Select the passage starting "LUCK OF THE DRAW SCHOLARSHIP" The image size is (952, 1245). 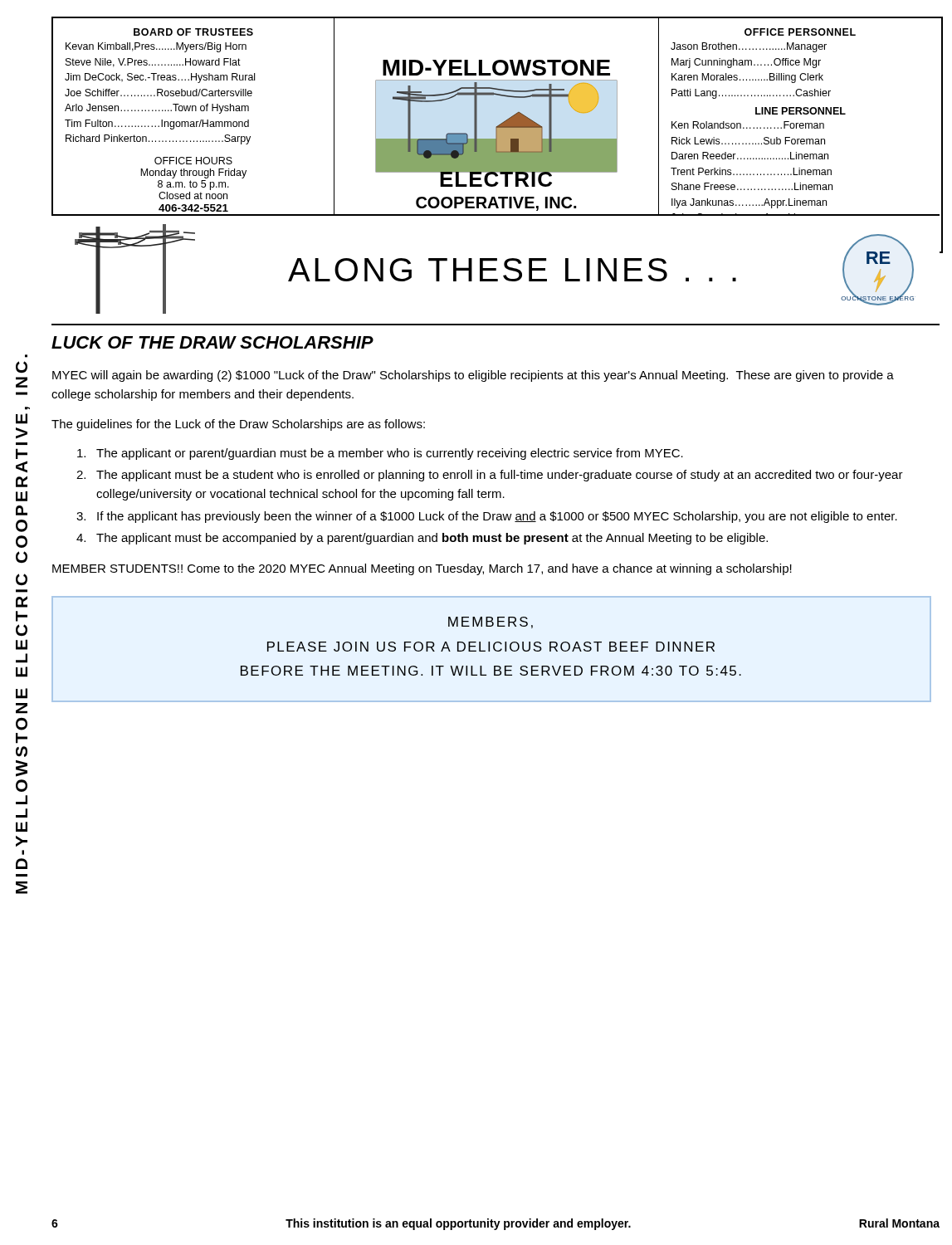tap(212, 342)
